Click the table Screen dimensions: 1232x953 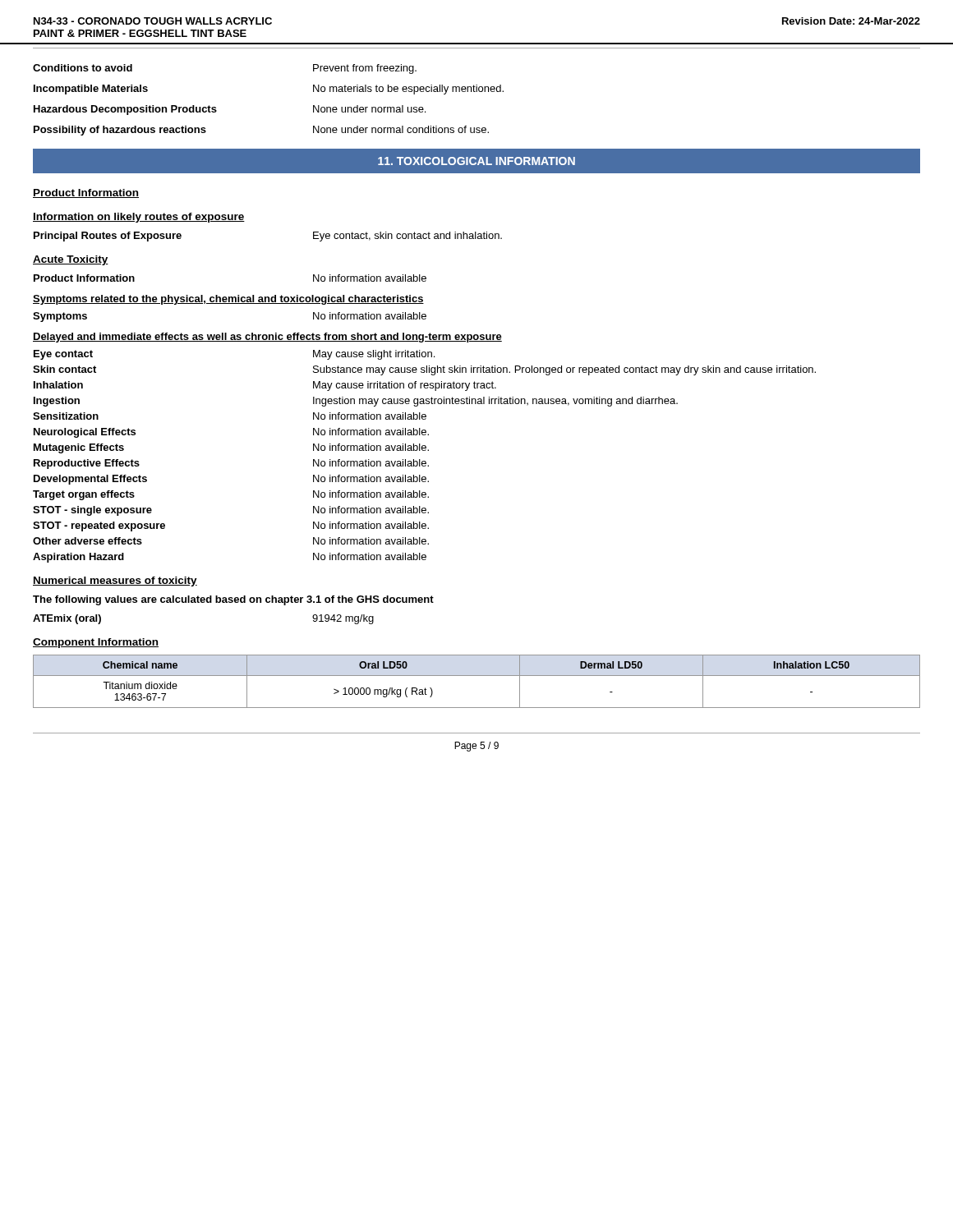click(476, 681)
